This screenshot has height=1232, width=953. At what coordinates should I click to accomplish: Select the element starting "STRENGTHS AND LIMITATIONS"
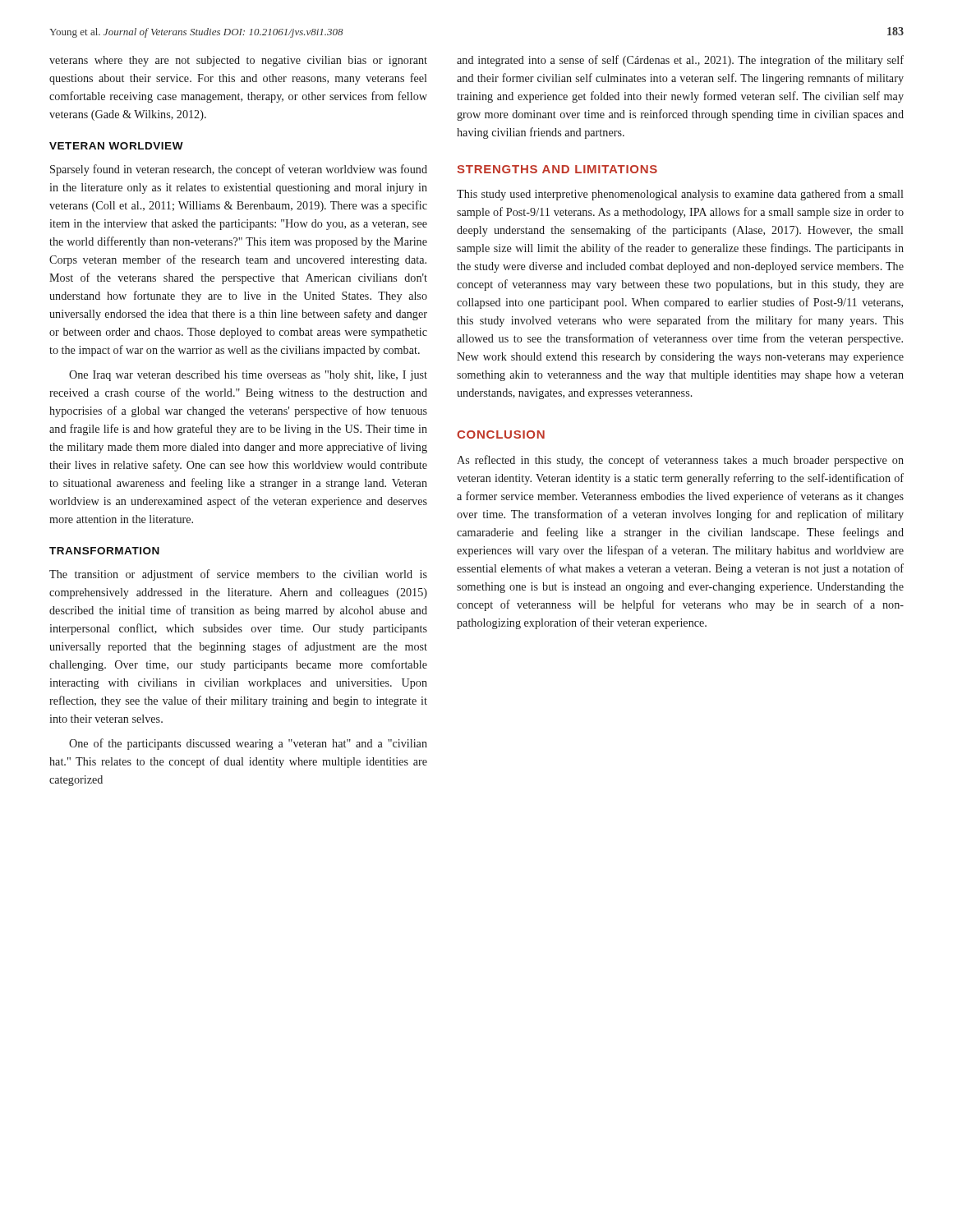(x=557, y=169)
